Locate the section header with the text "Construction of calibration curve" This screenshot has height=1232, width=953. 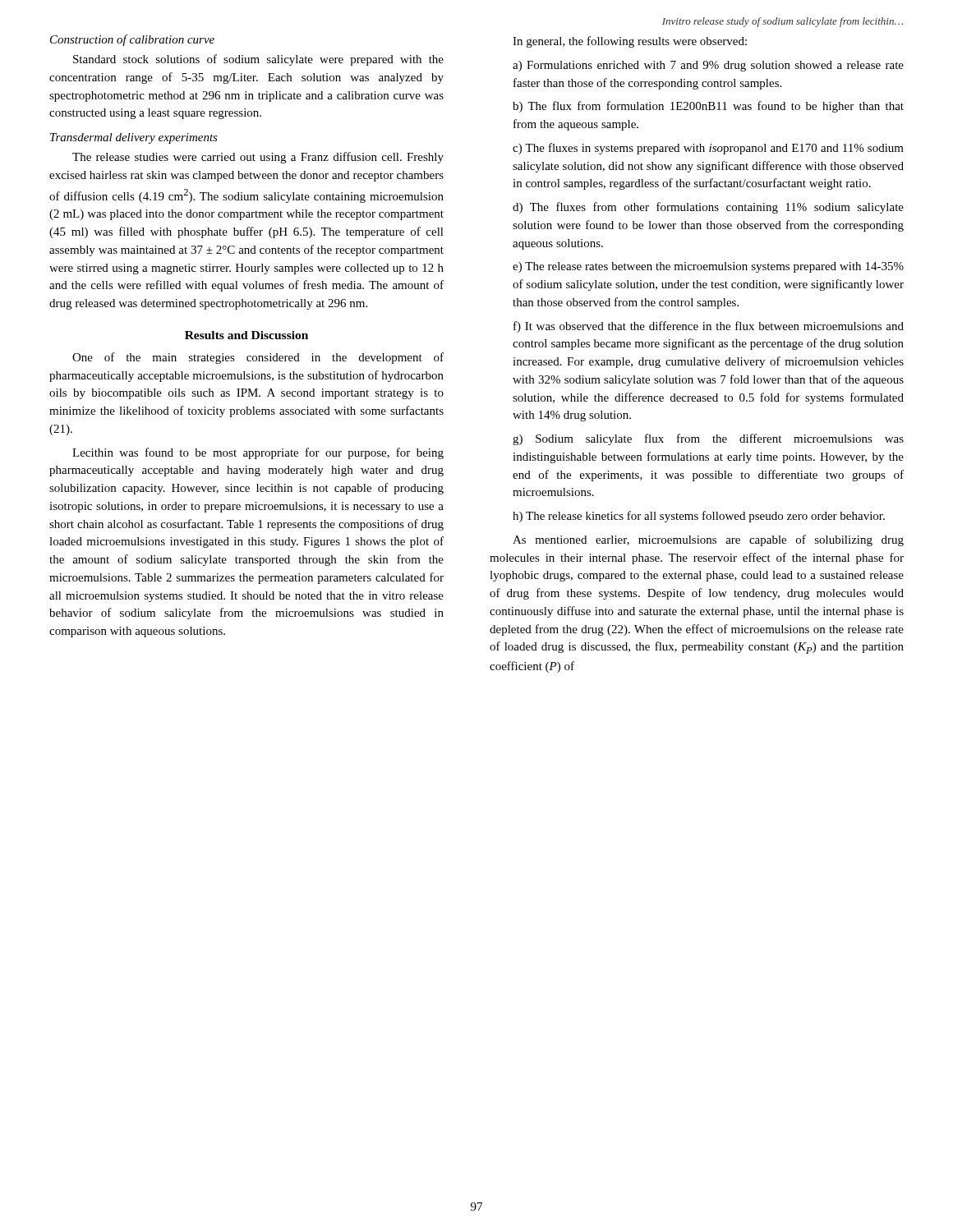(x=132, y=40)
